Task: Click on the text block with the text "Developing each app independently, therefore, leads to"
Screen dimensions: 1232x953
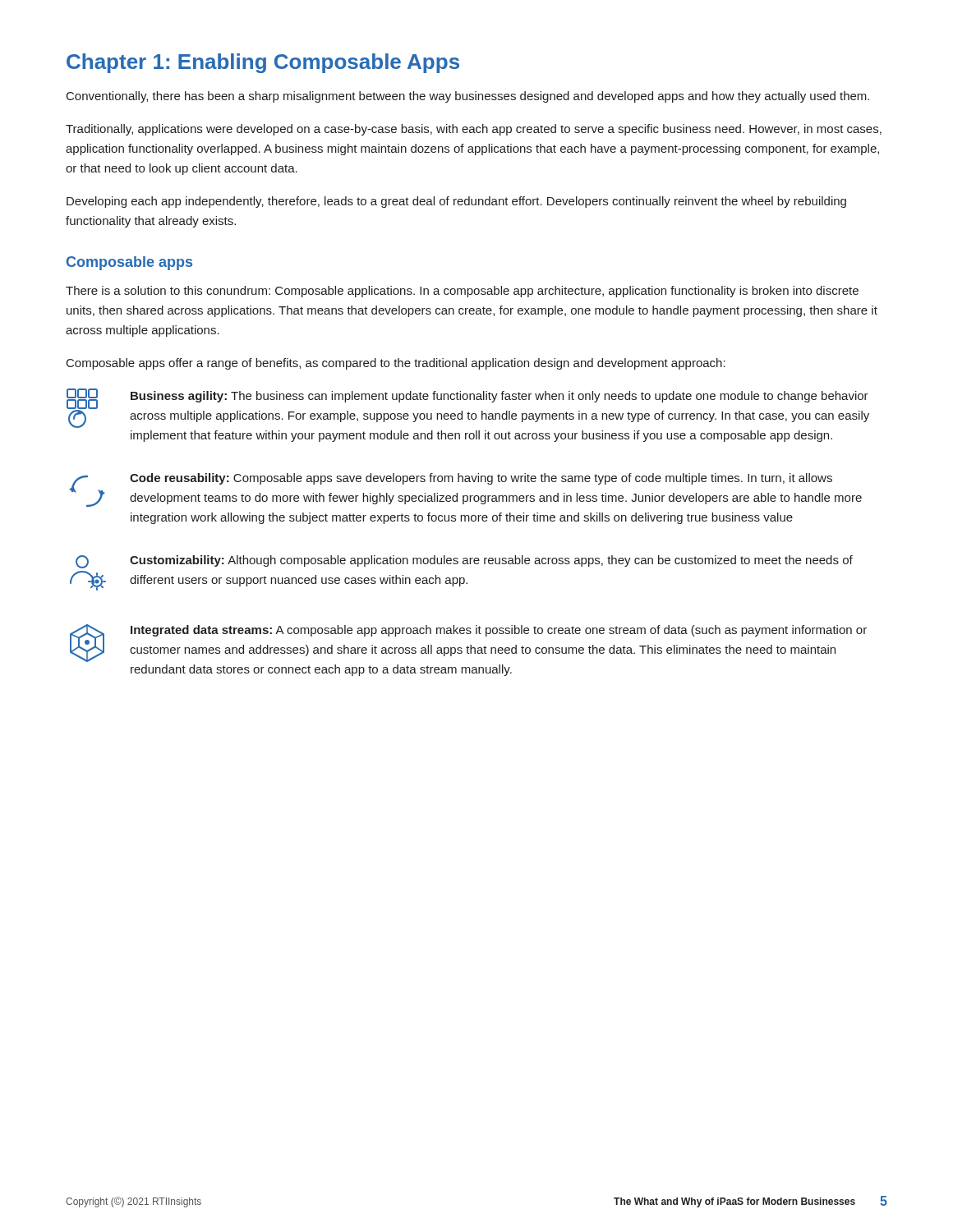Action: click(456, 211)
